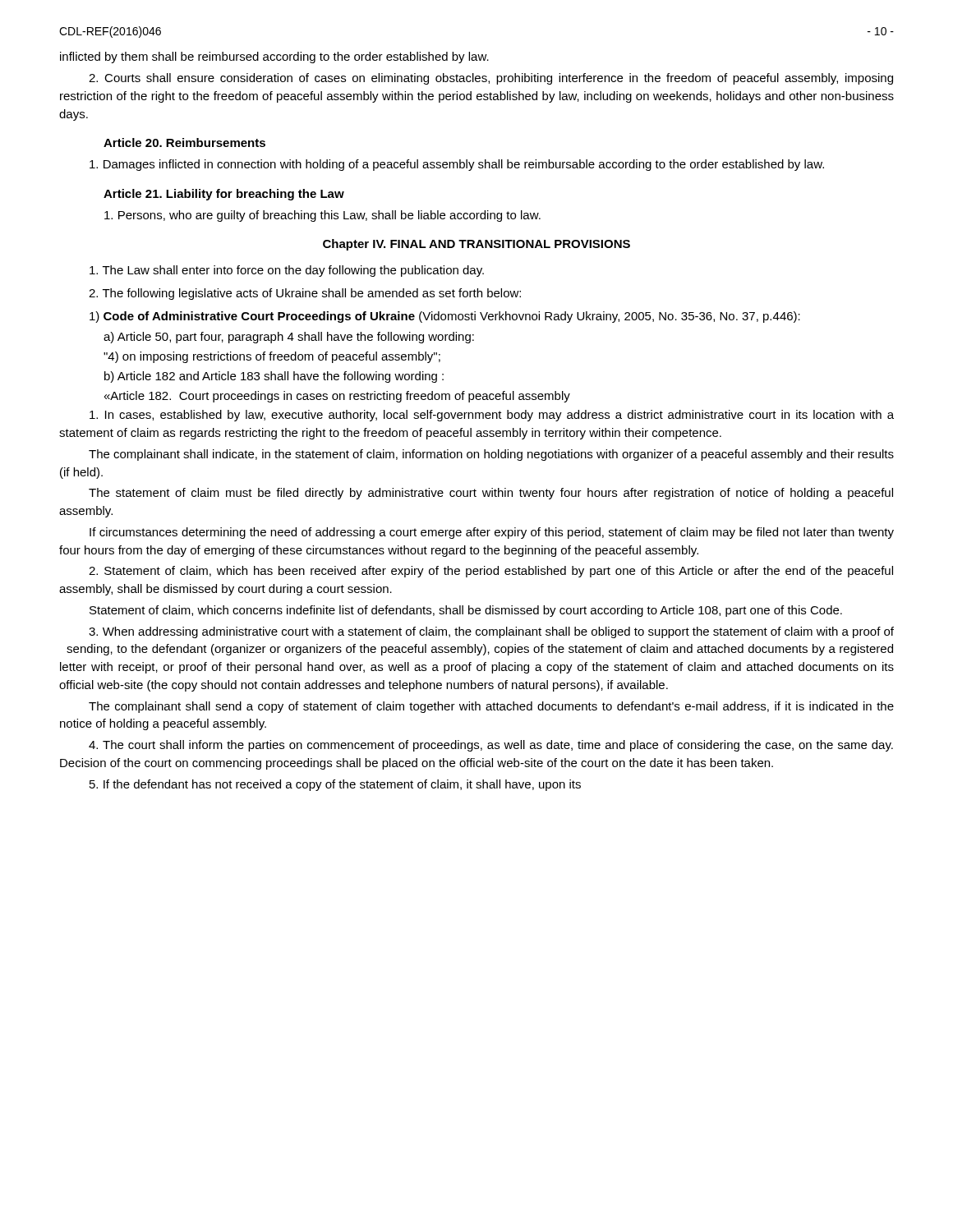953x1232 pixels.
Task: Locate the text block that says "Persons, who are guilty"
Action: [322, 214]
